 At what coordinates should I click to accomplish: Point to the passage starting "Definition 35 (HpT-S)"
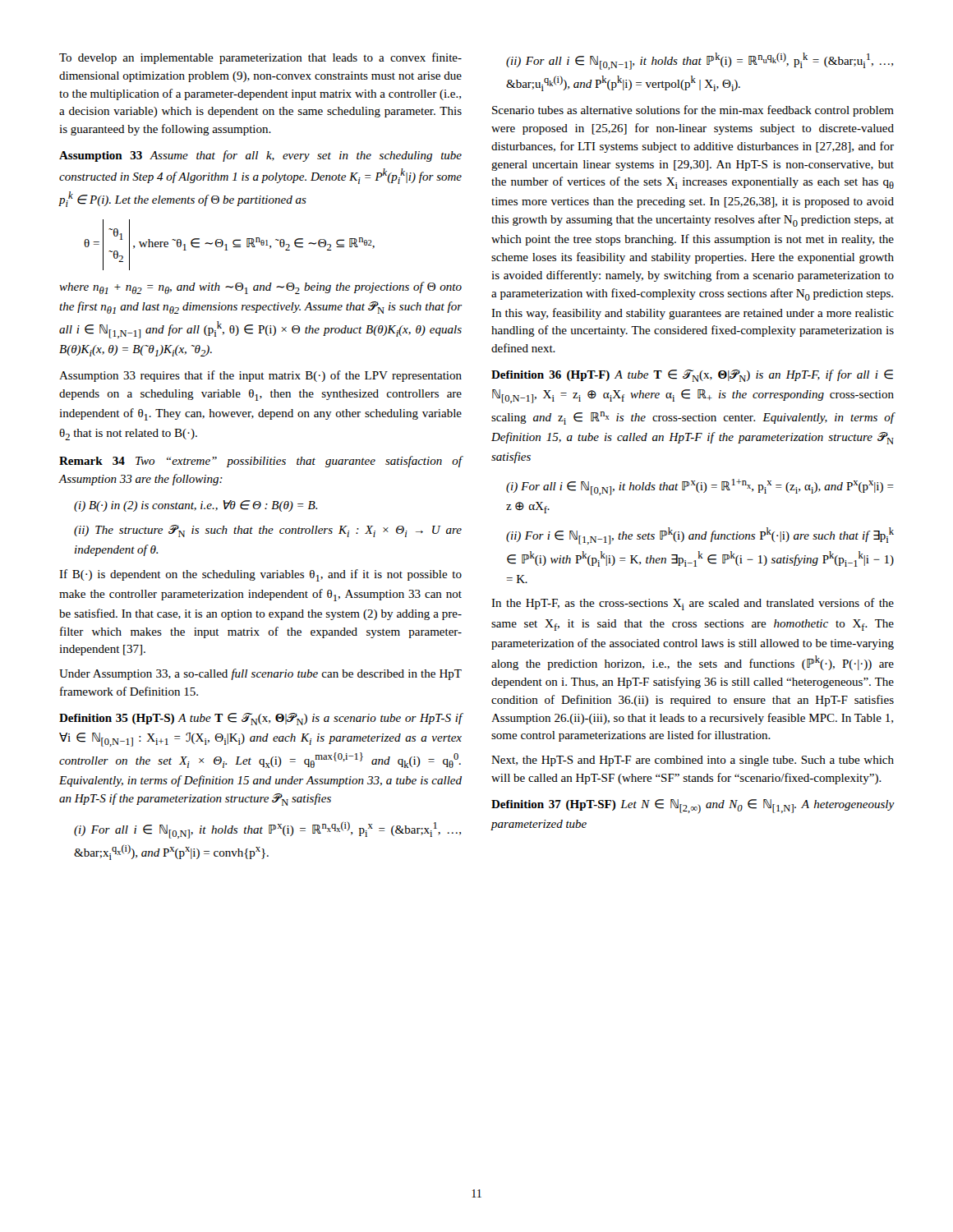(260, 759)
